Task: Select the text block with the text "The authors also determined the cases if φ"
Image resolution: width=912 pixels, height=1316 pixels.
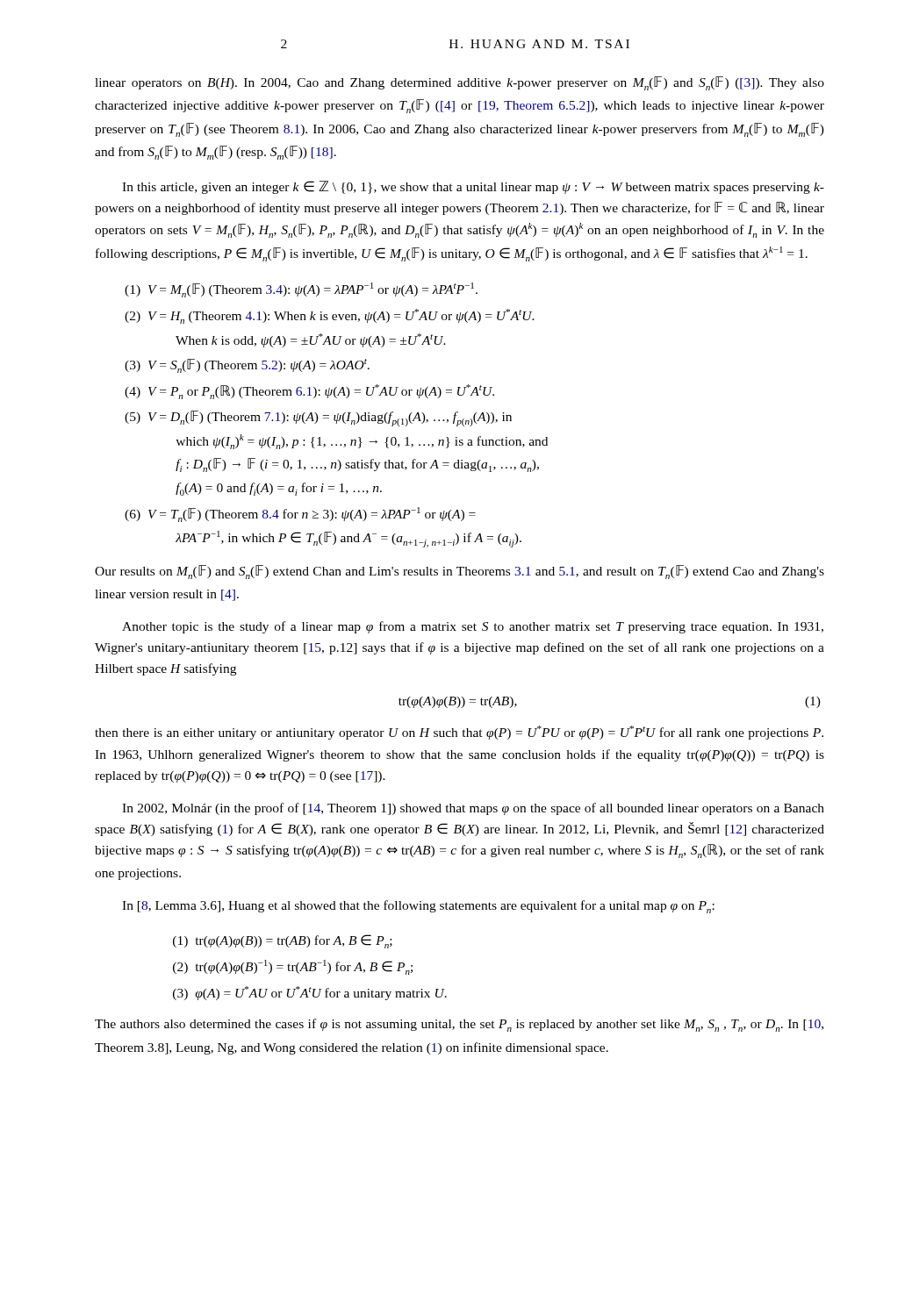Action: click(x=460, y=1036)
